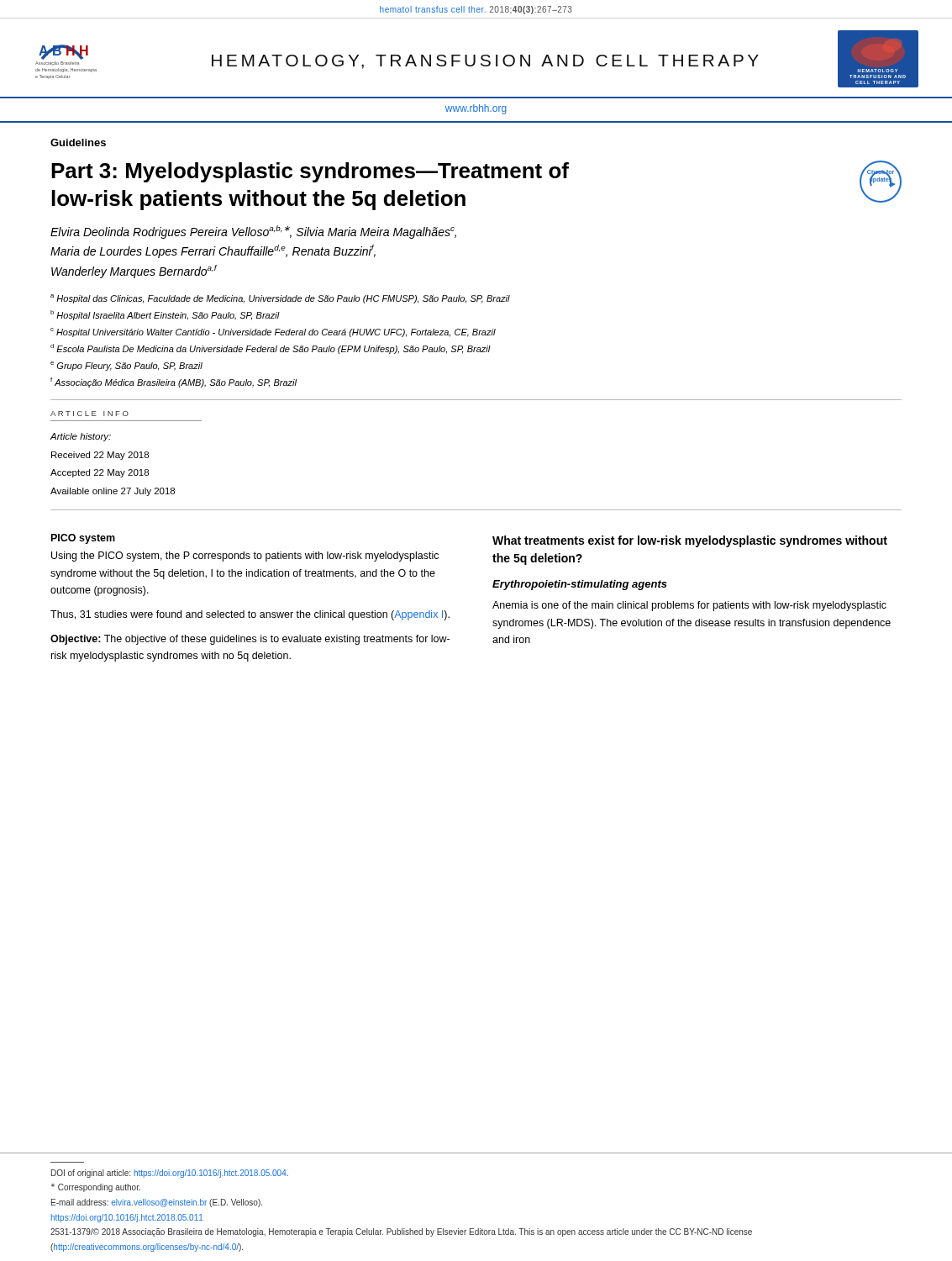Select the footnote that says "a Hospital das Clinicas, Faculdade"

(280, 340)
